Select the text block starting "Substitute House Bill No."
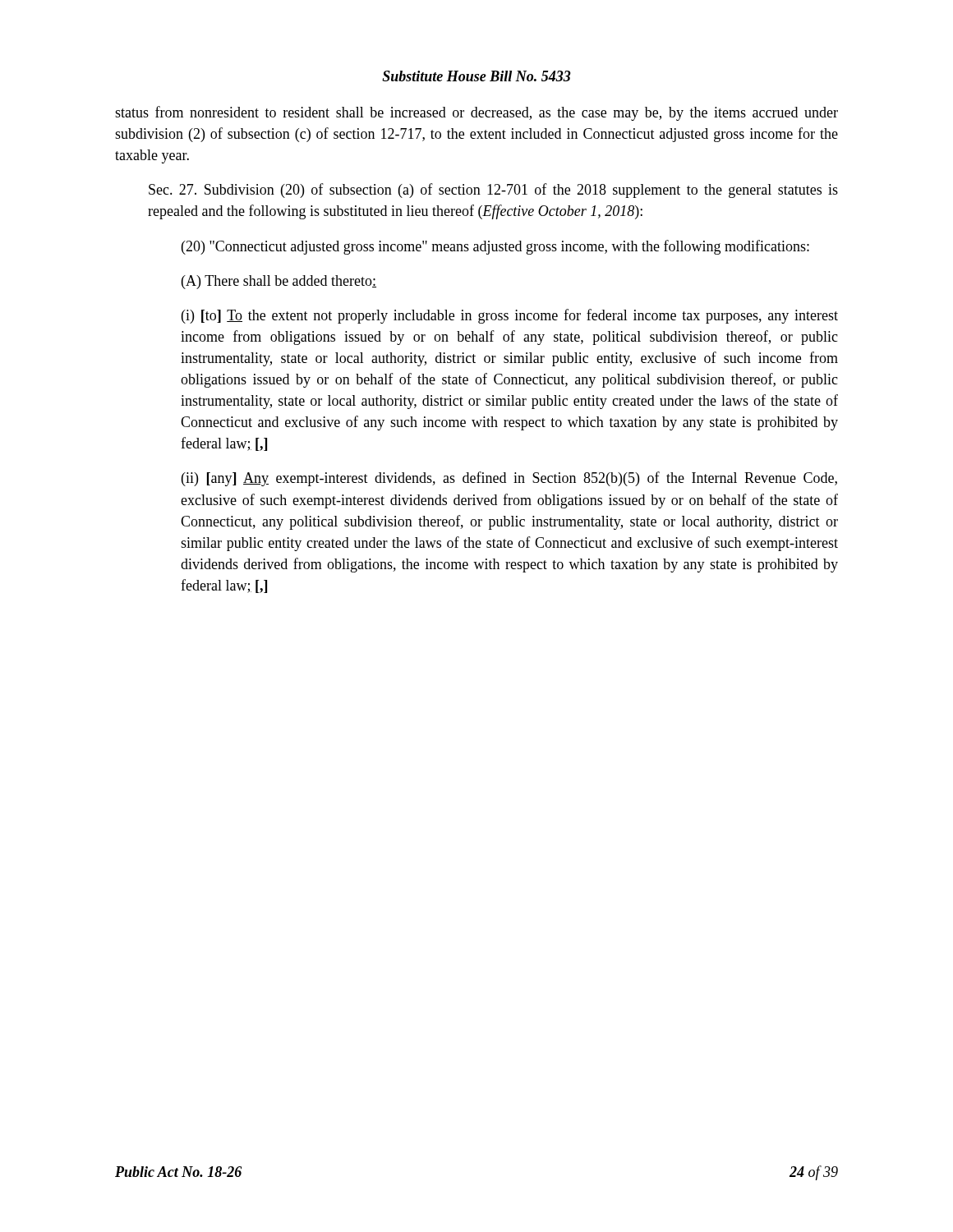 point(476,76)
